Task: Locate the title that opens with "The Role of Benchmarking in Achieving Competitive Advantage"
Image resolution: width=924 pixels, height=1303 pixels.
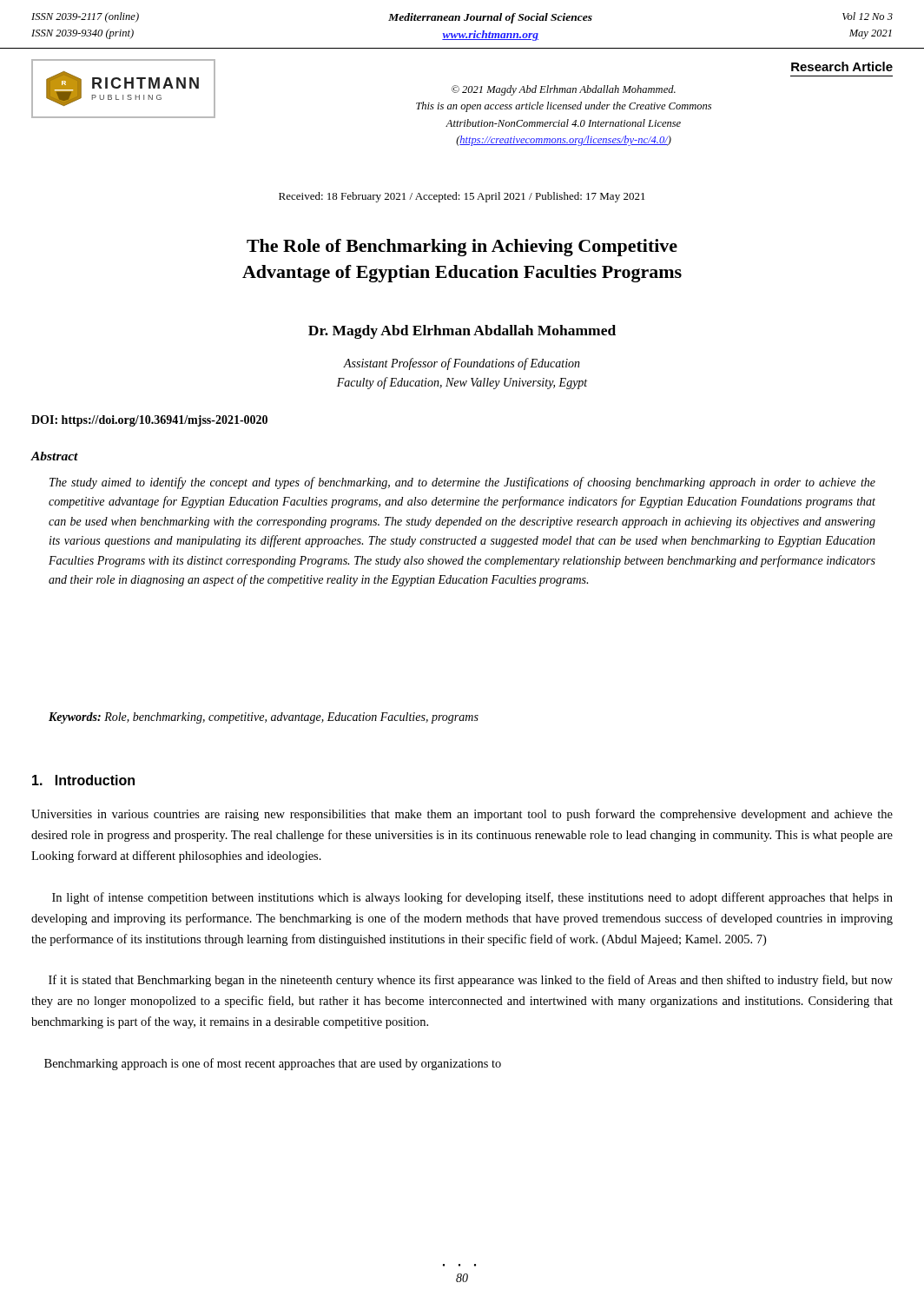Action: 462,258
